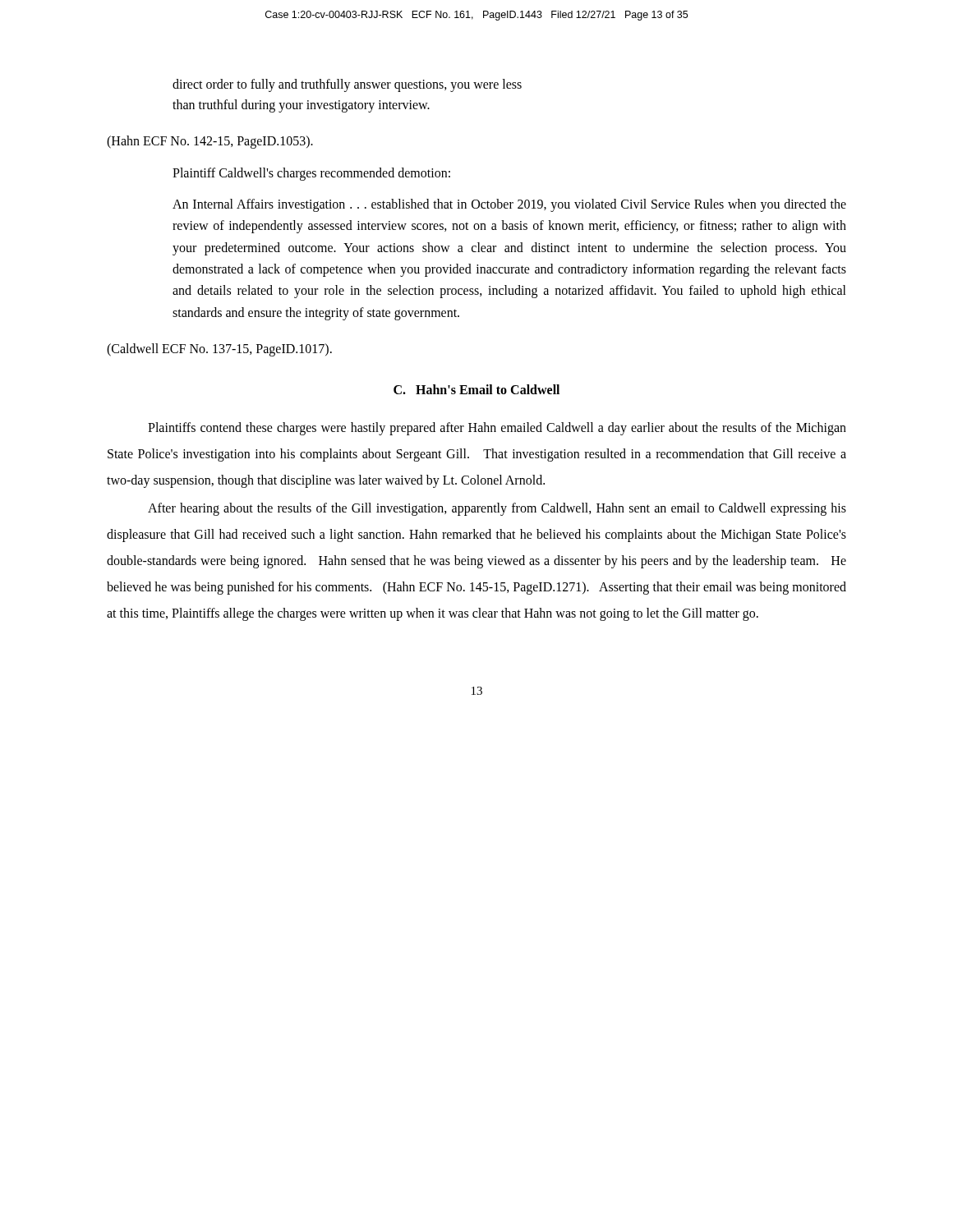Where does it say "(Hahn ECF No. 142-15, PageID.1053)."?
Screen dimensions: 1232x953
(x=210, y=141)
